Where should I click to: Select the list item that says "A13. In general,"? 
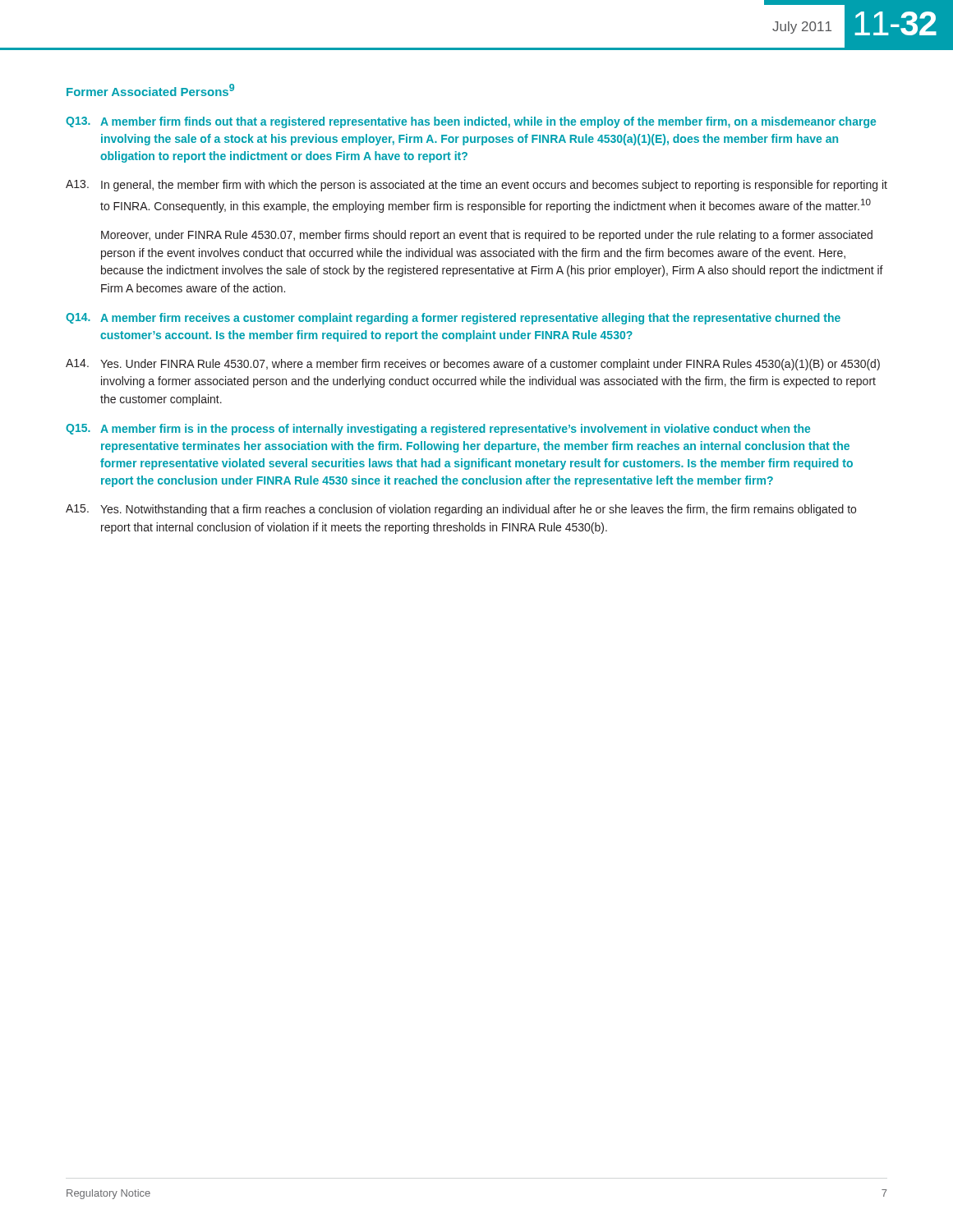point(476,196)
